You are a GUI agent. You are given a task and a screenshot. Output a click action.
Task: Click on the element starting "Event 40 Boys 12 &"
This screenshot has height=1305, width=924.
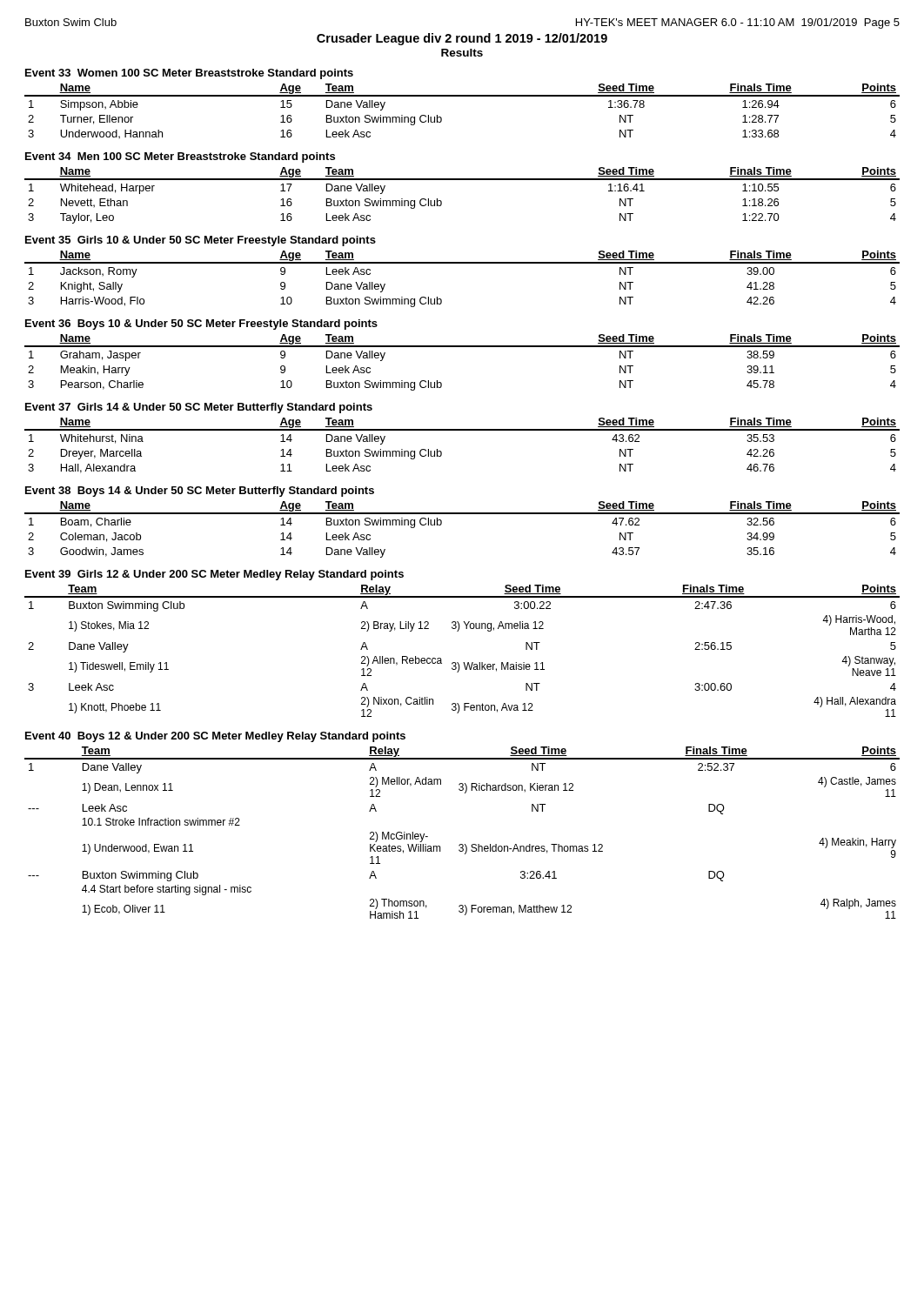pyautogui.click(x=215, y=736)
